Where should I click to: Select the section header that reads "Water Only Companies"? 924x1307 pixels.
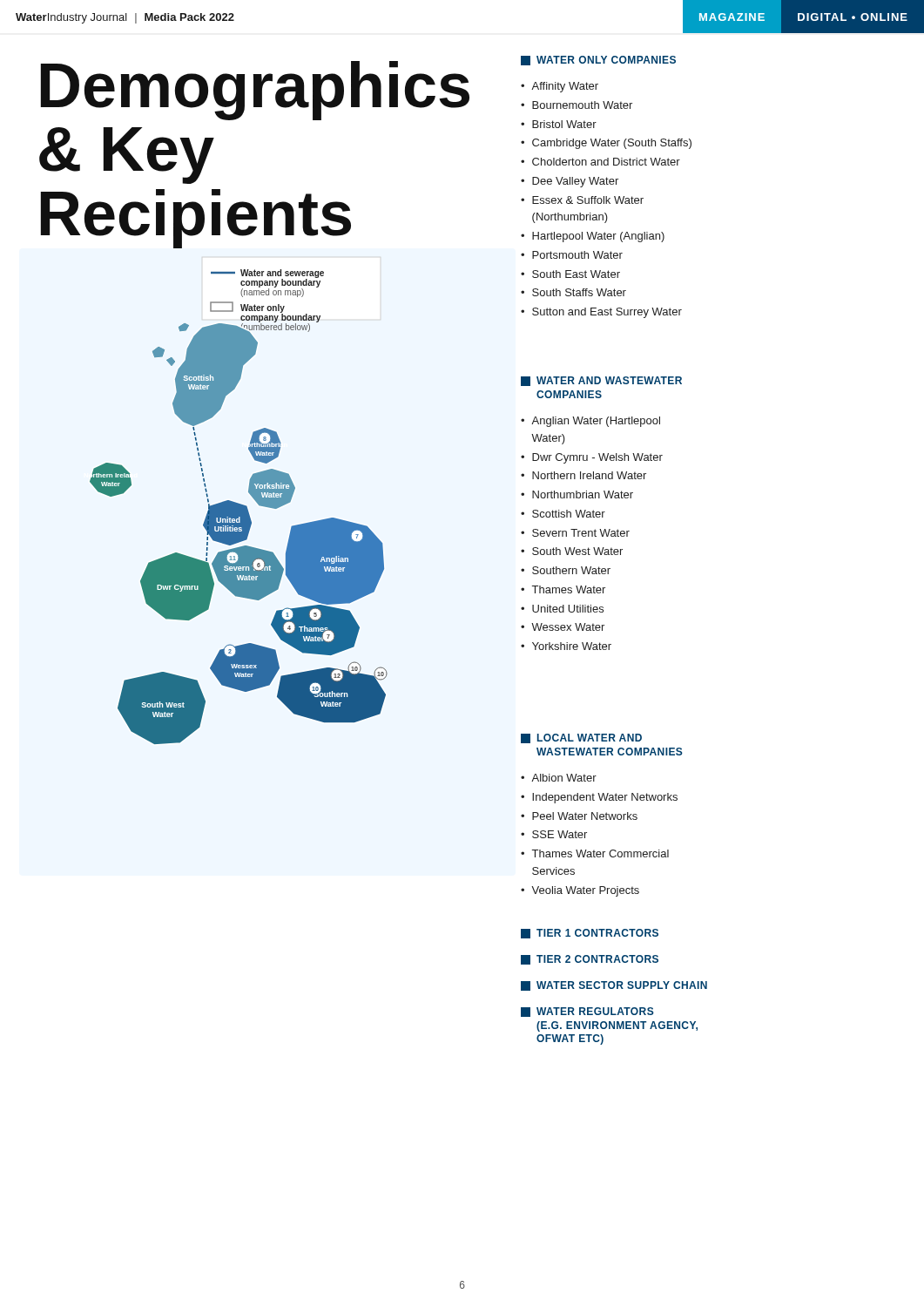coord(598,61)
